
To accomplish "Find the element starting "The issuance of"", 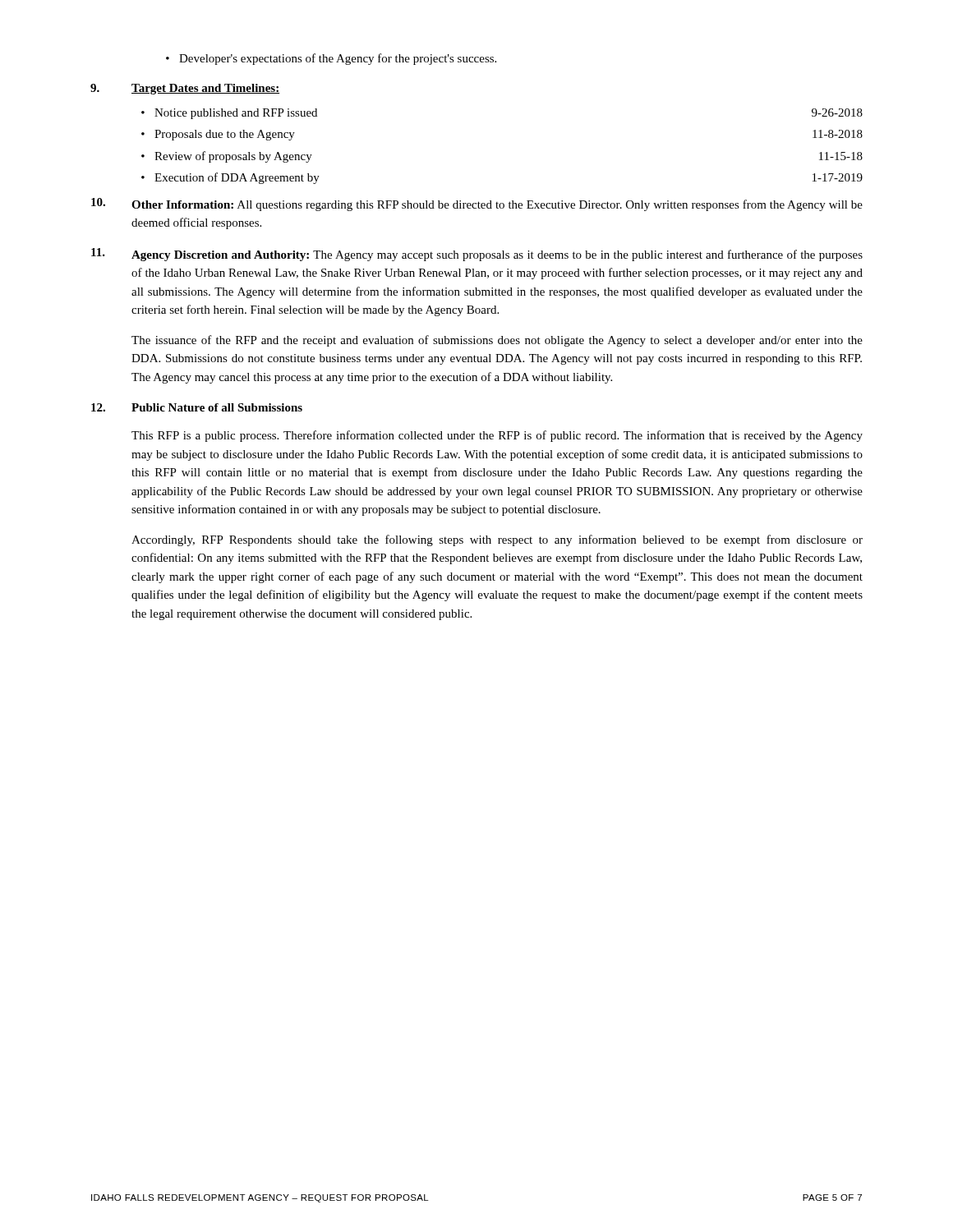I will point(497,358).
